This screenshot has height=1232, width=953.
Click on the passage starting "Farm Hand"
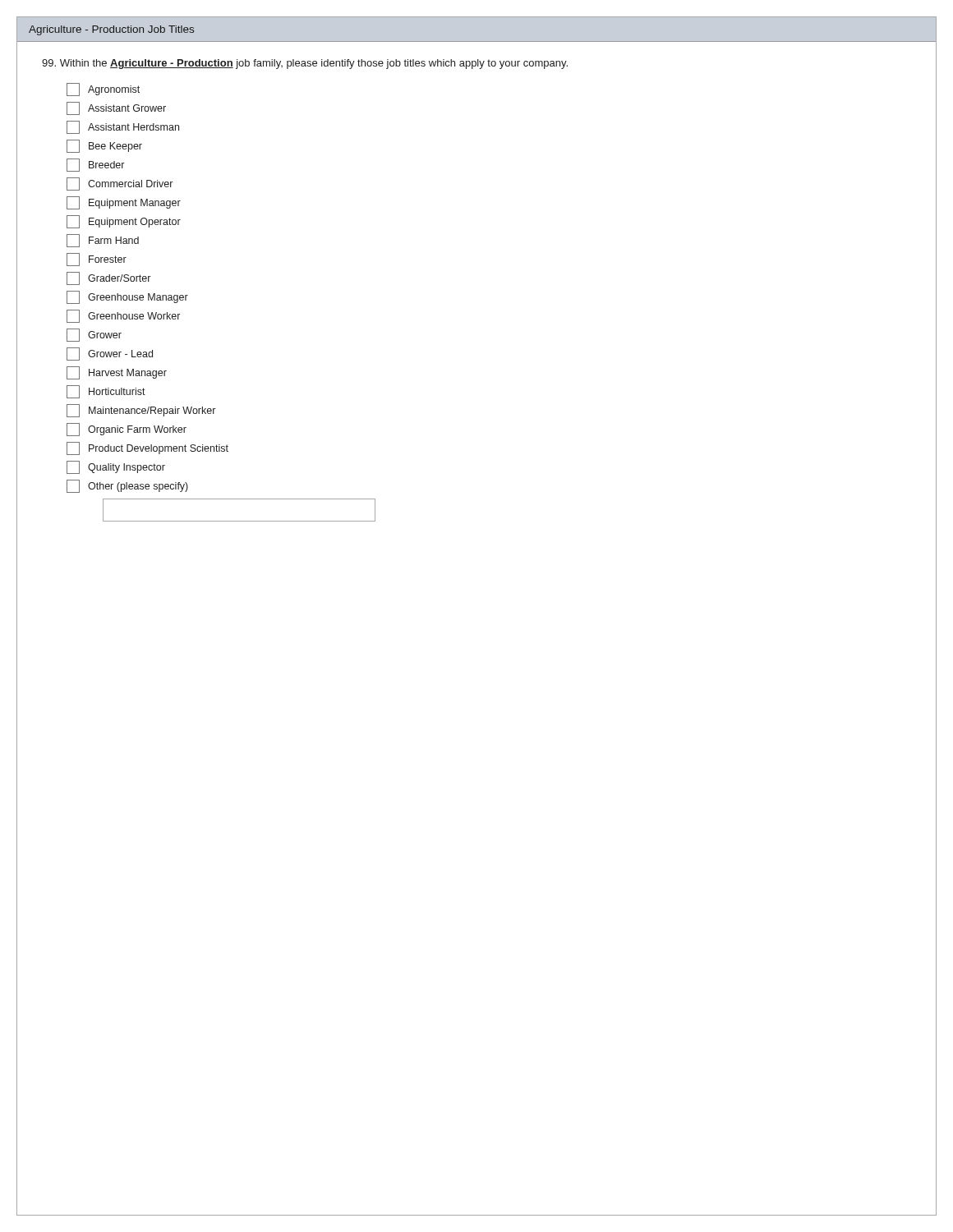click(103, 240)
